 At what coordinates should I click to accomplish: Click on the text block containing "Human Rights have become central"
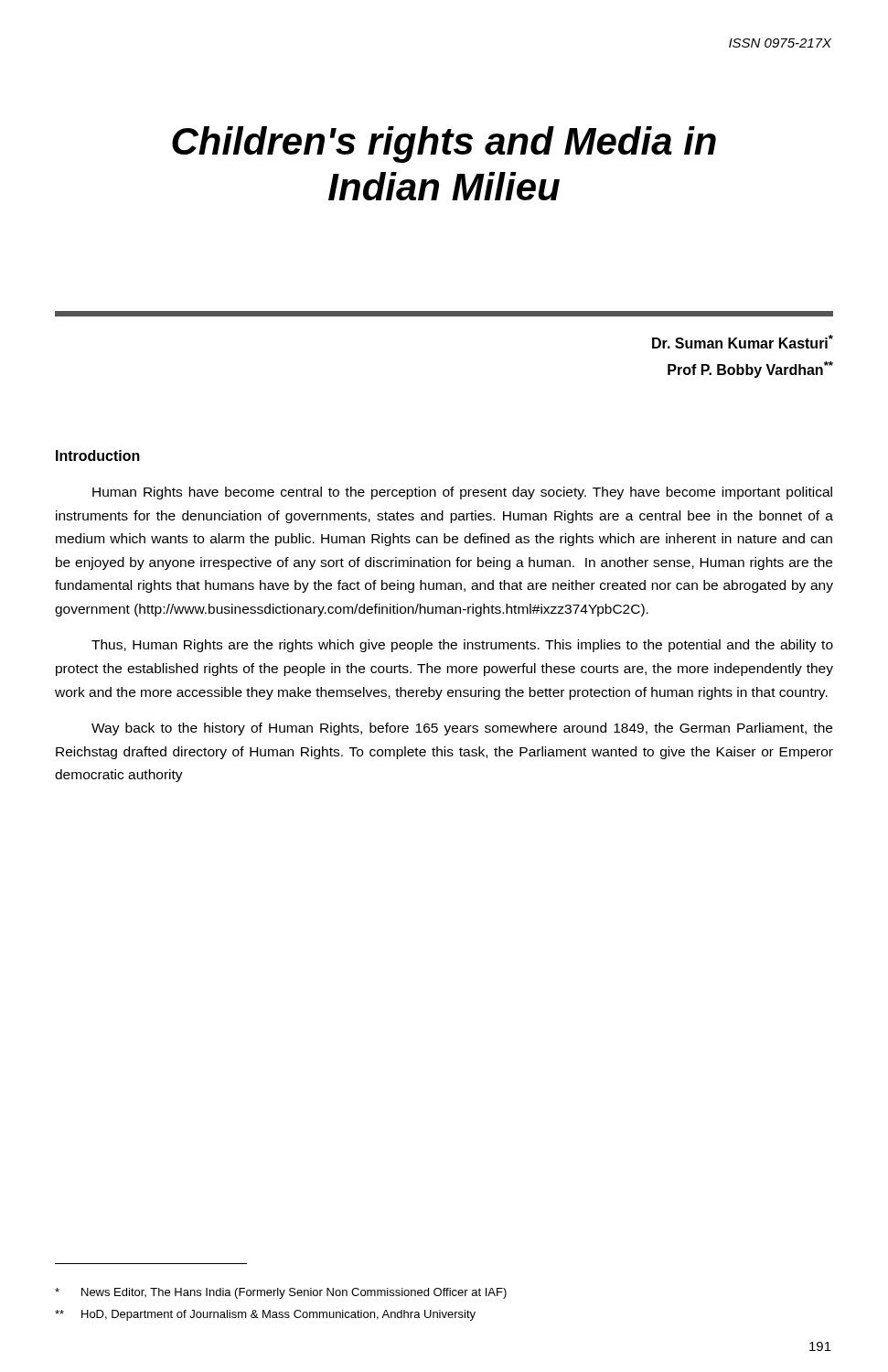click(444, 633)
